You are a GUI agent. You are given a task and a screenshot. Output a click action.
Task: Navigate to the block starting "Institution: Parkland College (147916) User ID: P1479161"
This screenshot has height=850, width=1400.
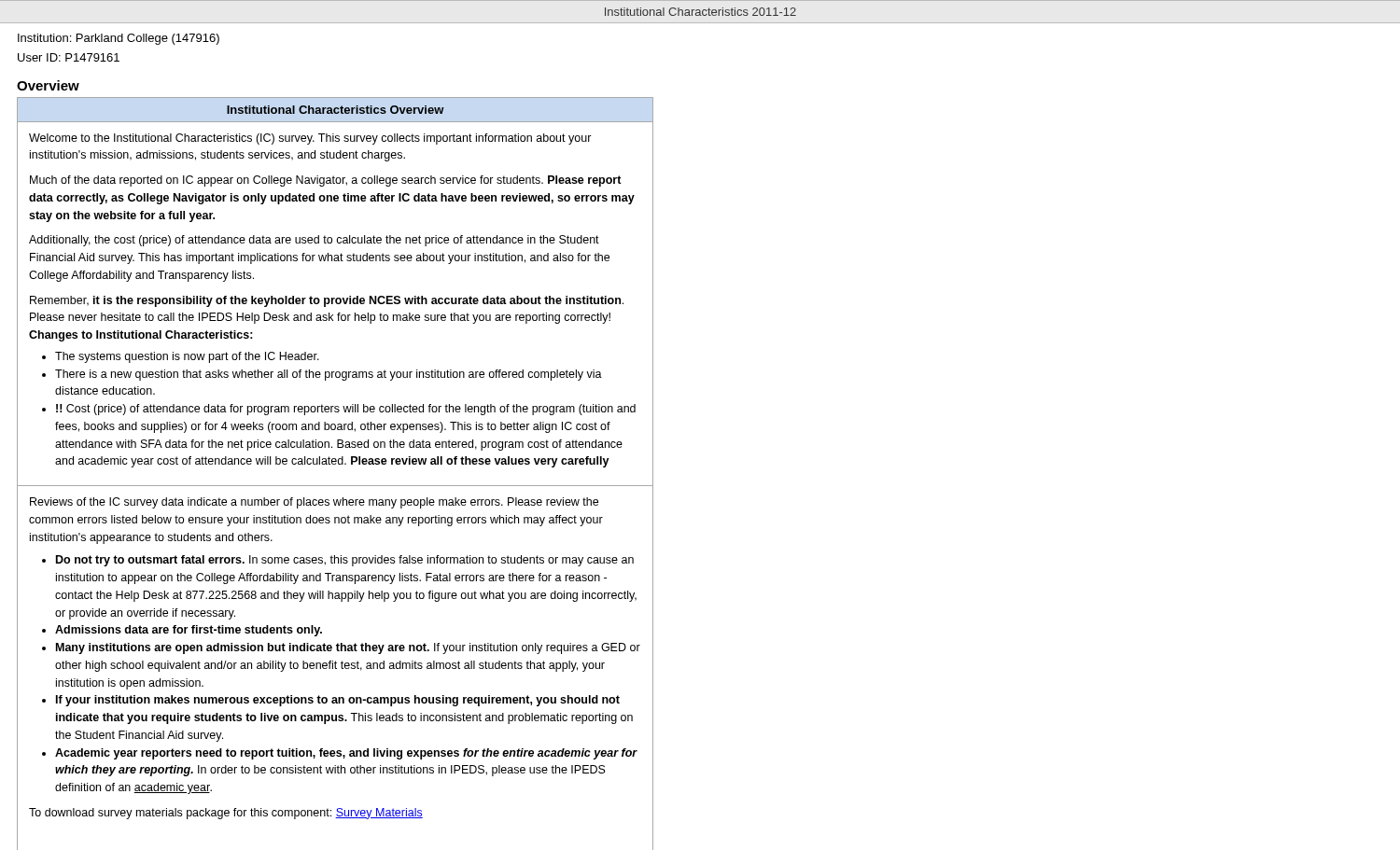(x=118, y=47)
